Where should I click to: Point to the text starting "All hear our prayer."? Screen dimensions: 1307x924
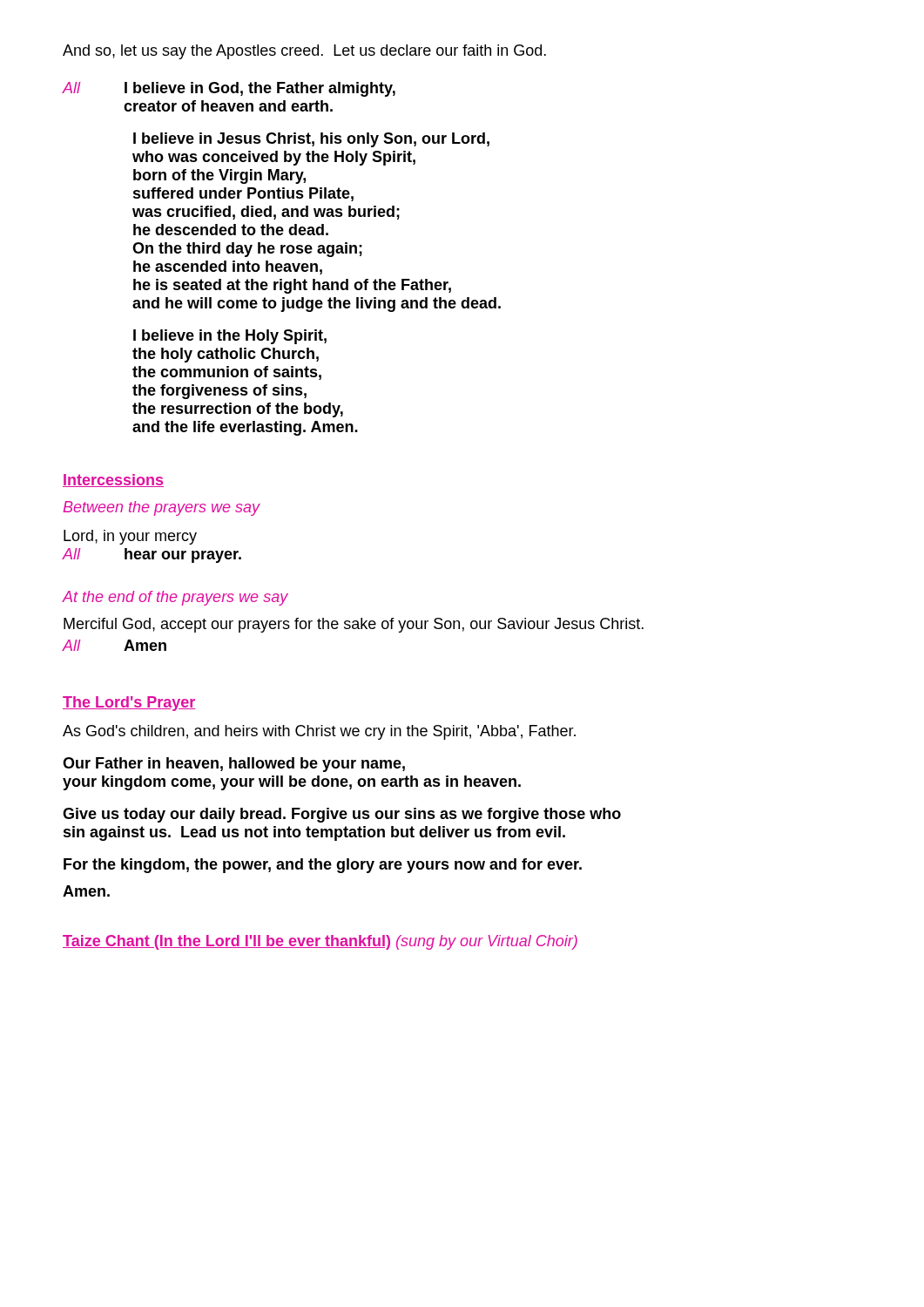click(x=152, y=555)
